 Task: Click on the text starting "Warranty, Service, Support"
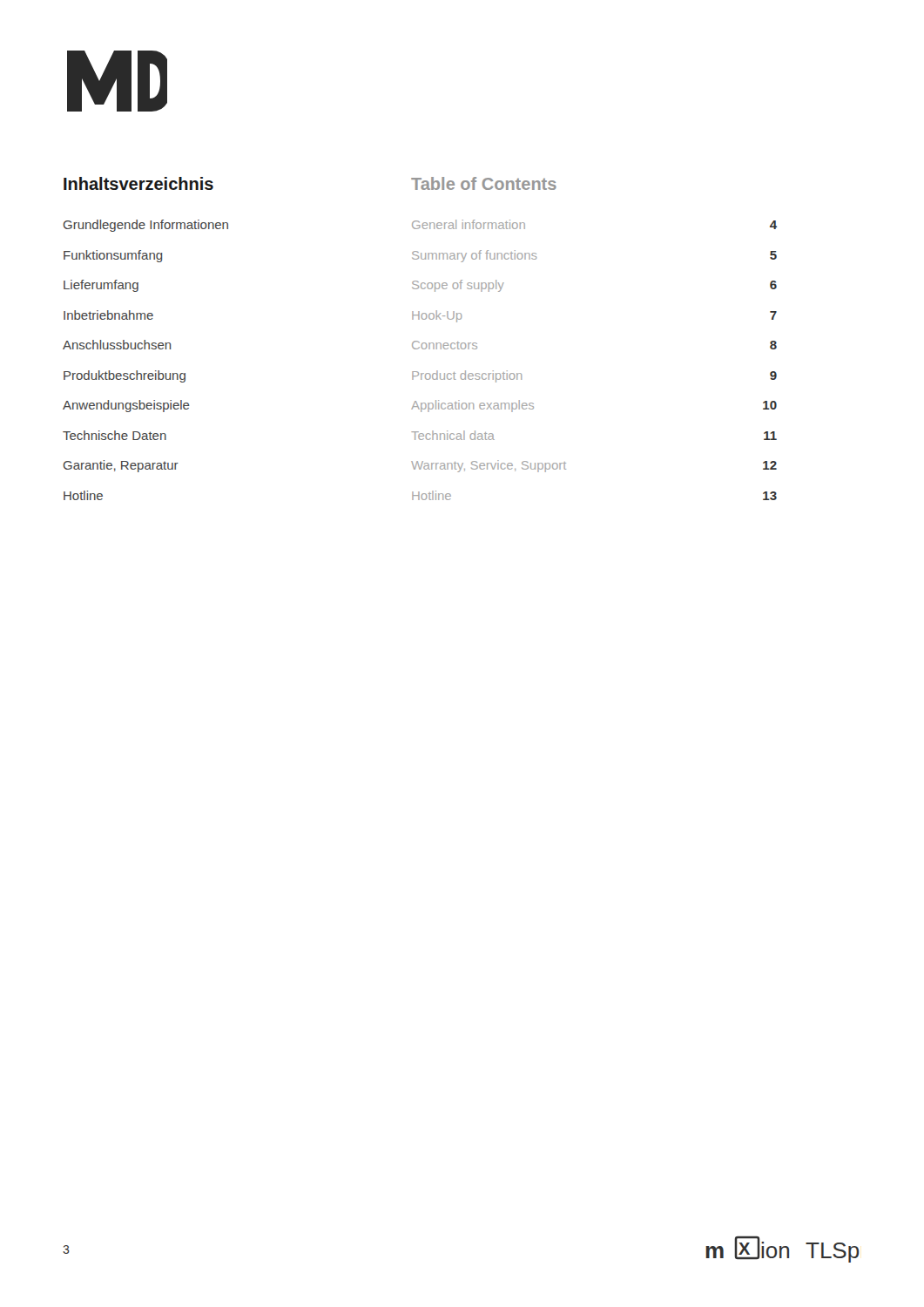pyautogui.click(x=492, y=466)
